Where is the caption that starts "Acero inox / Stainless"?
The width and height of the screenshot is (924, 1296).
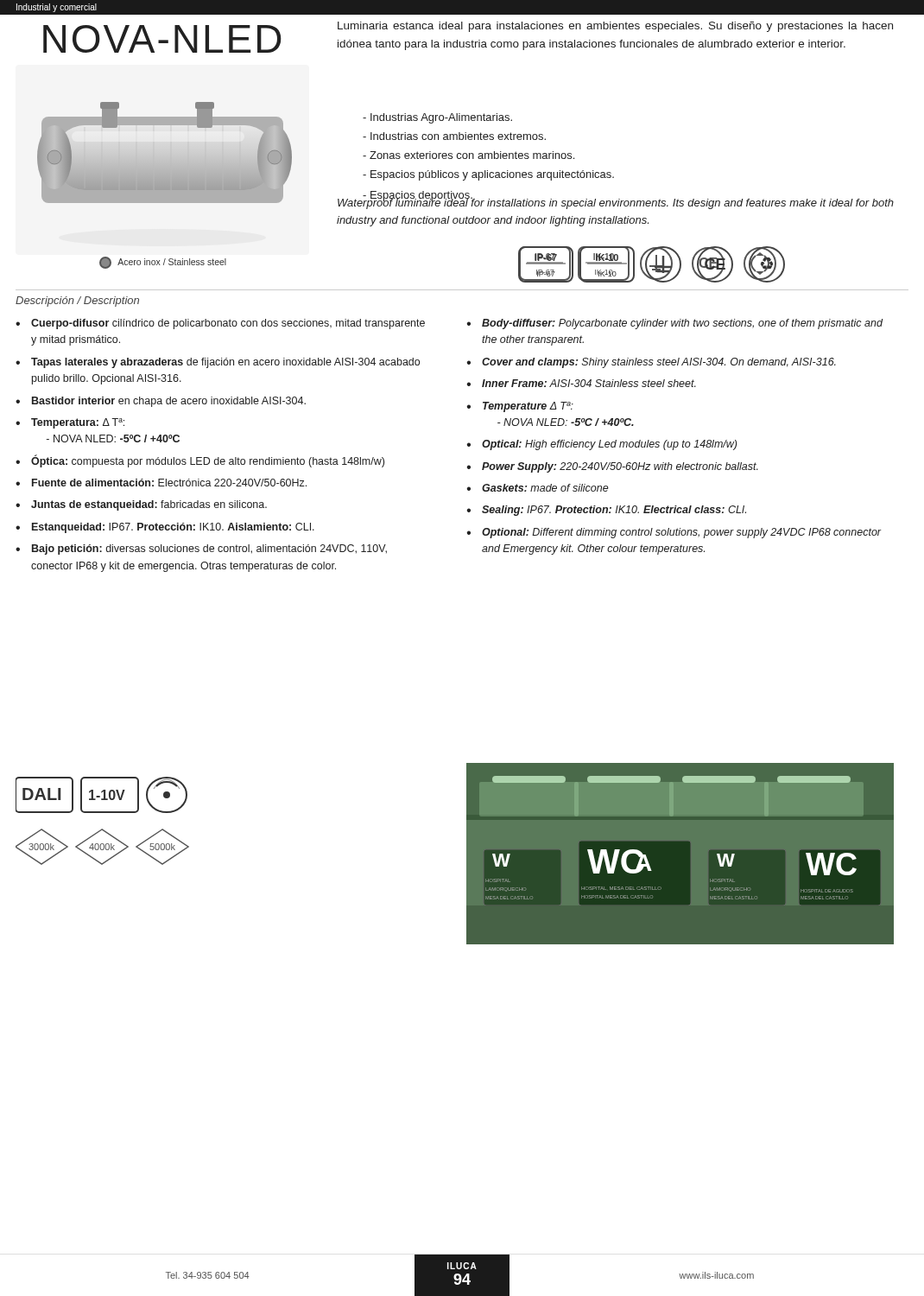click(162, 263)
